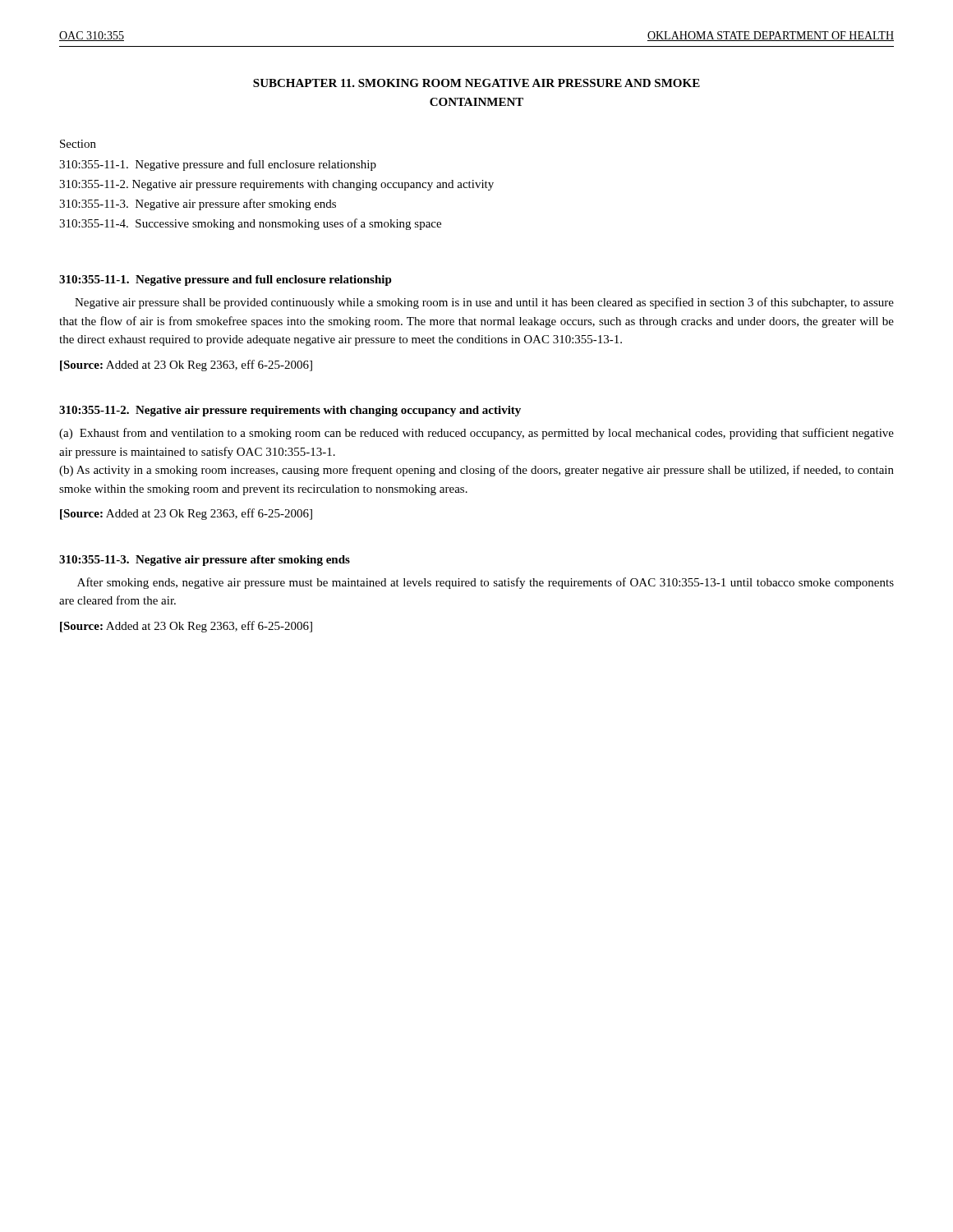Find the section header on this page that starts "310:355-11-2. Negative air pressure"
This screenshot has width=953, height=1232.
click(290, 410)
